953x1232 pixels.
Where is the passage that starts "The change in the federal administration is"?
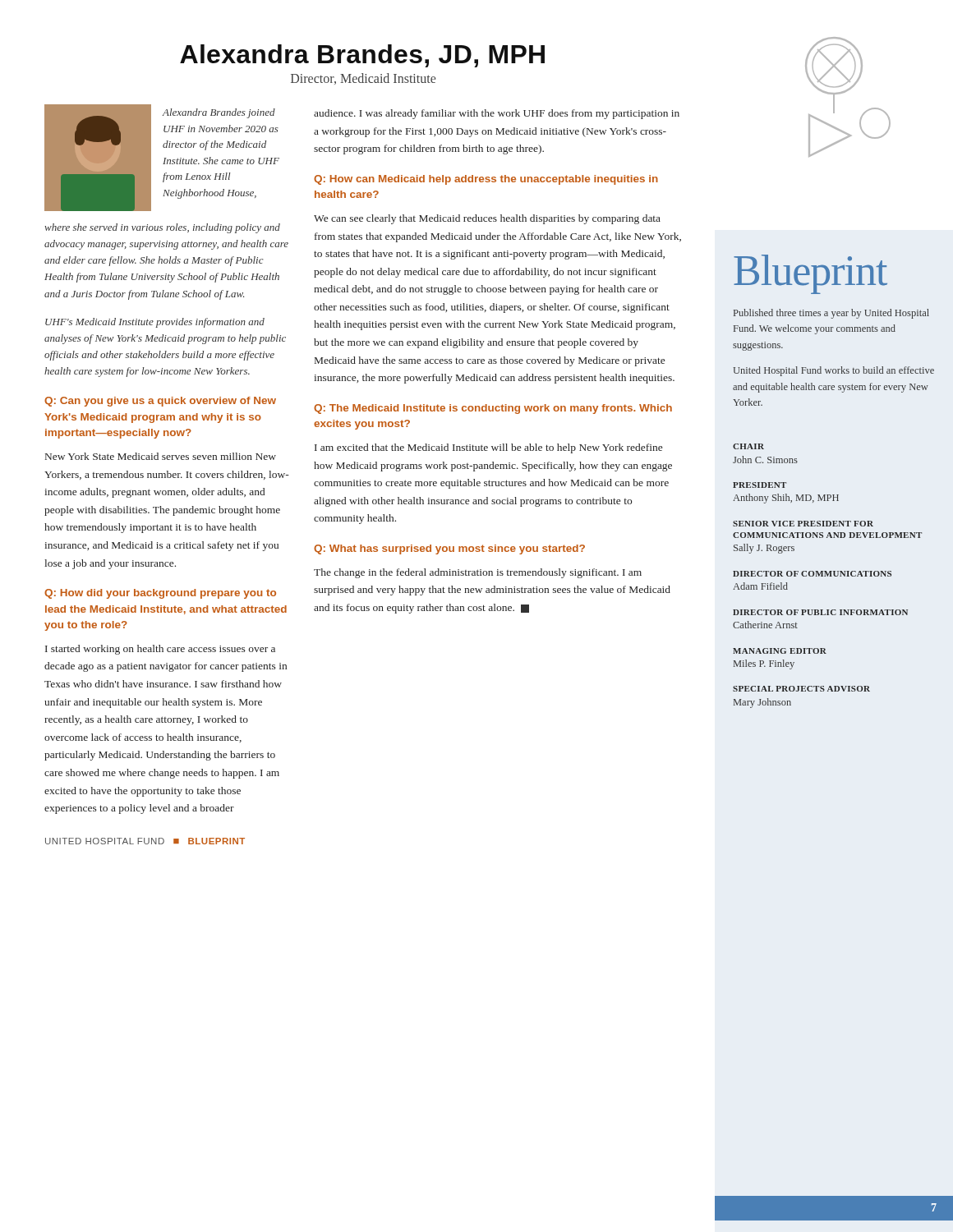pyautogui.click(x=492, y=589)
